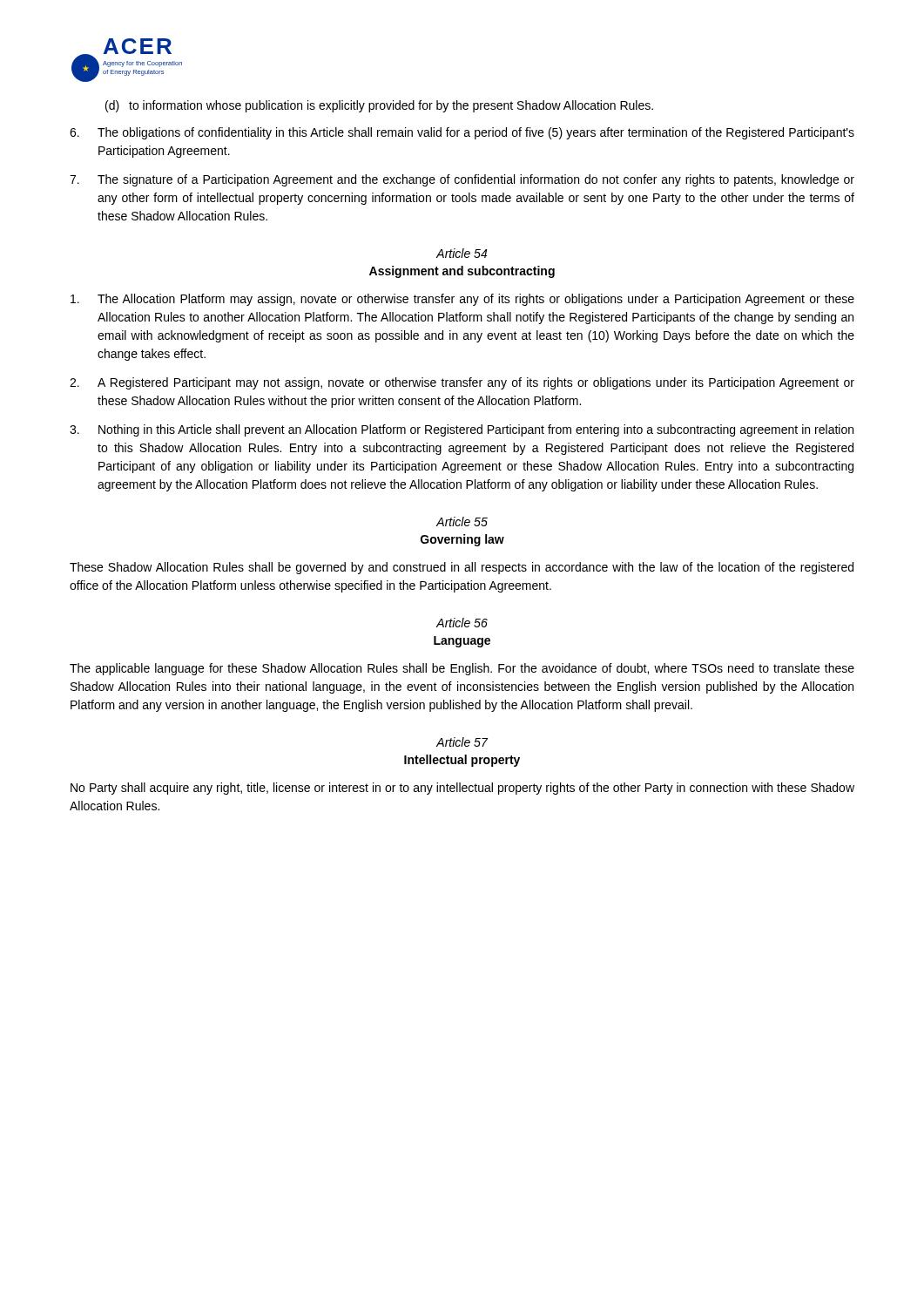
Task: Click on the passage starting "2. A Registered Participant"
Action: pos(462,392)
